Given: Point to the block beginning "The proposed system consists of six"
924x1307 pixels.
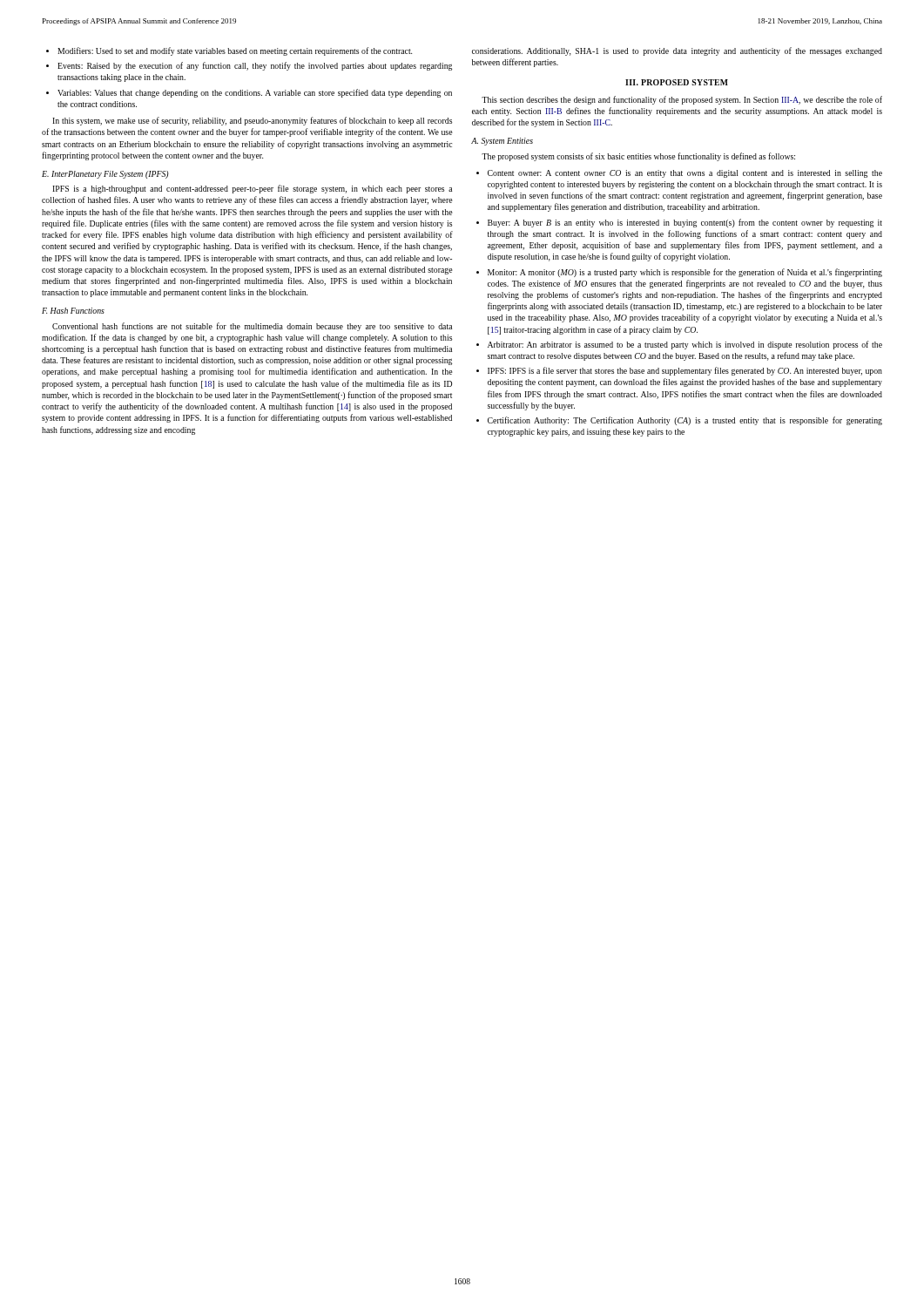Looking at the screenshot, I should click(677, 156).
